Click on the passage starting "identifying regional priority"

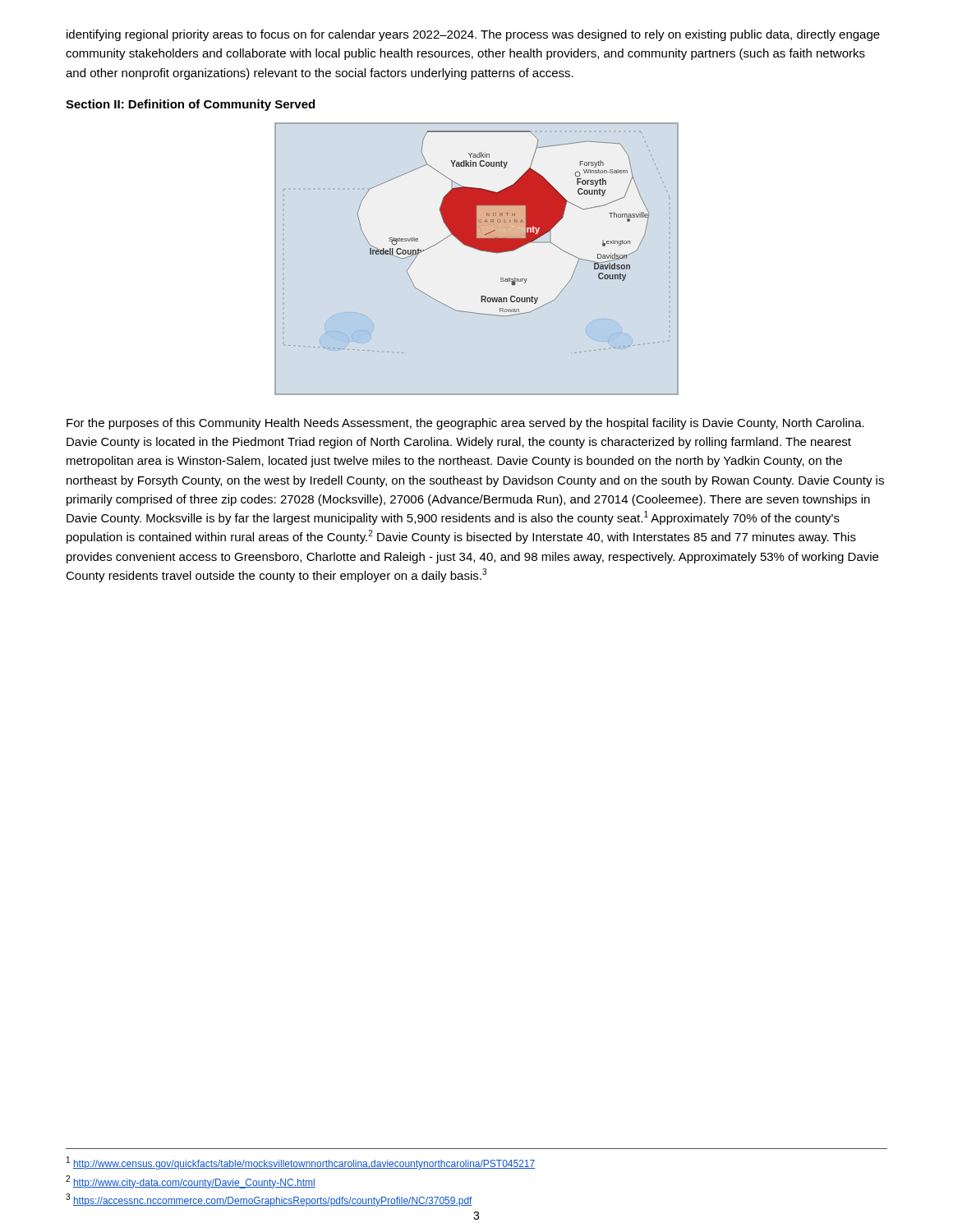click(x=473, y=53)
